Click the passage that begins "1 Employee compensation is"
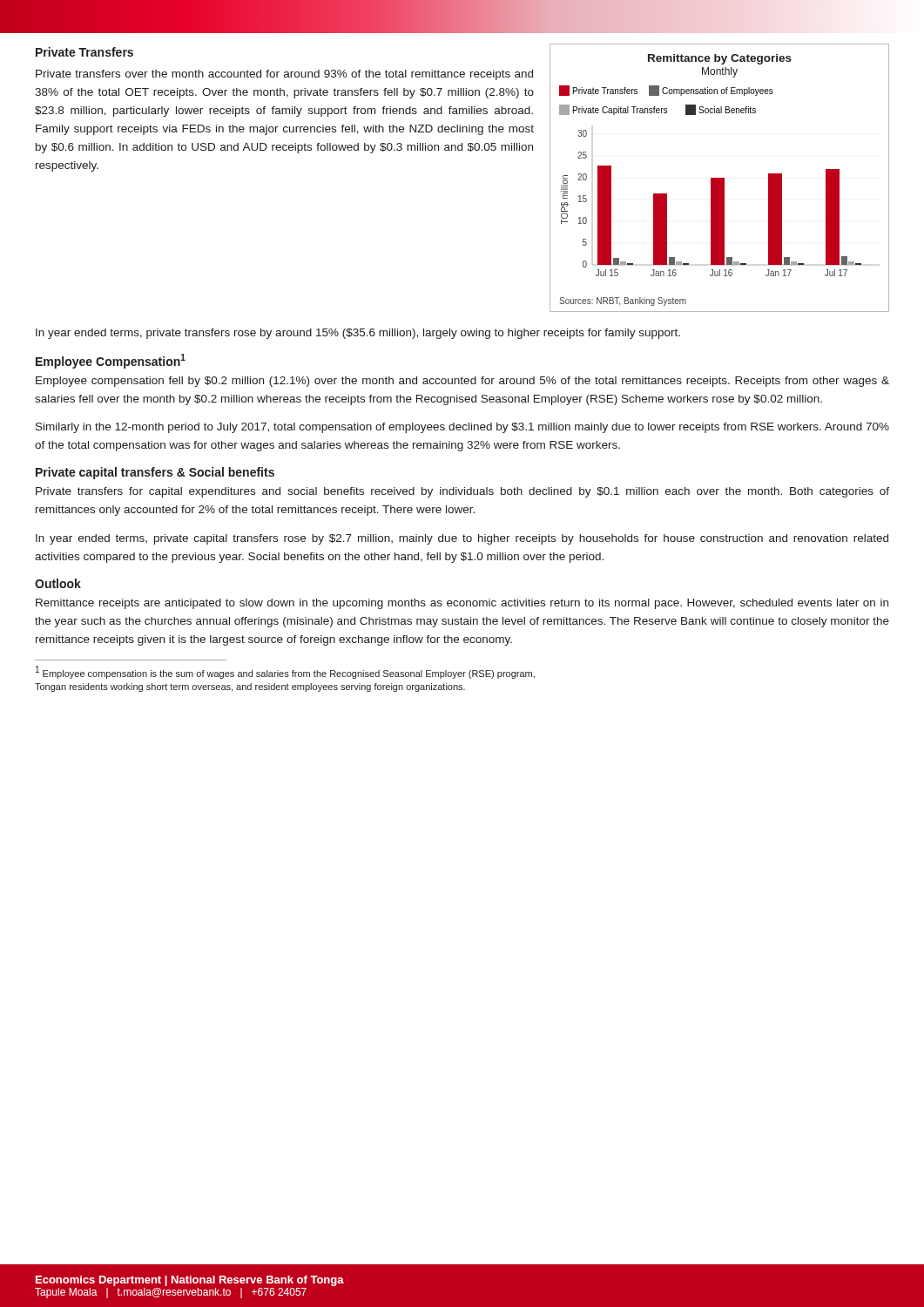This screenshot has width=924, height=1307. point(285,678)
